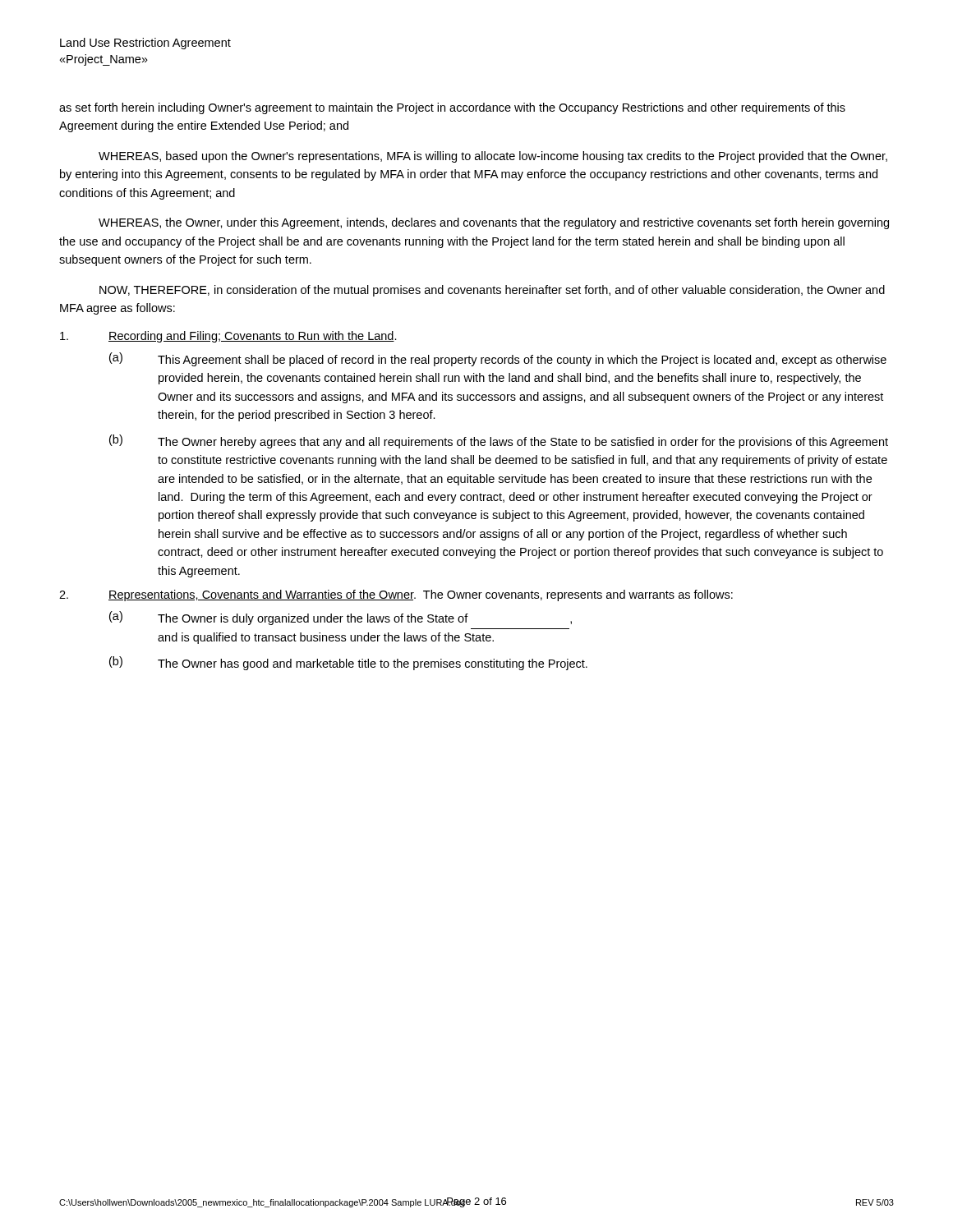Locate the block of text that opens with "2. Representations, Covenants and Warranties"

tap(476, 595)
